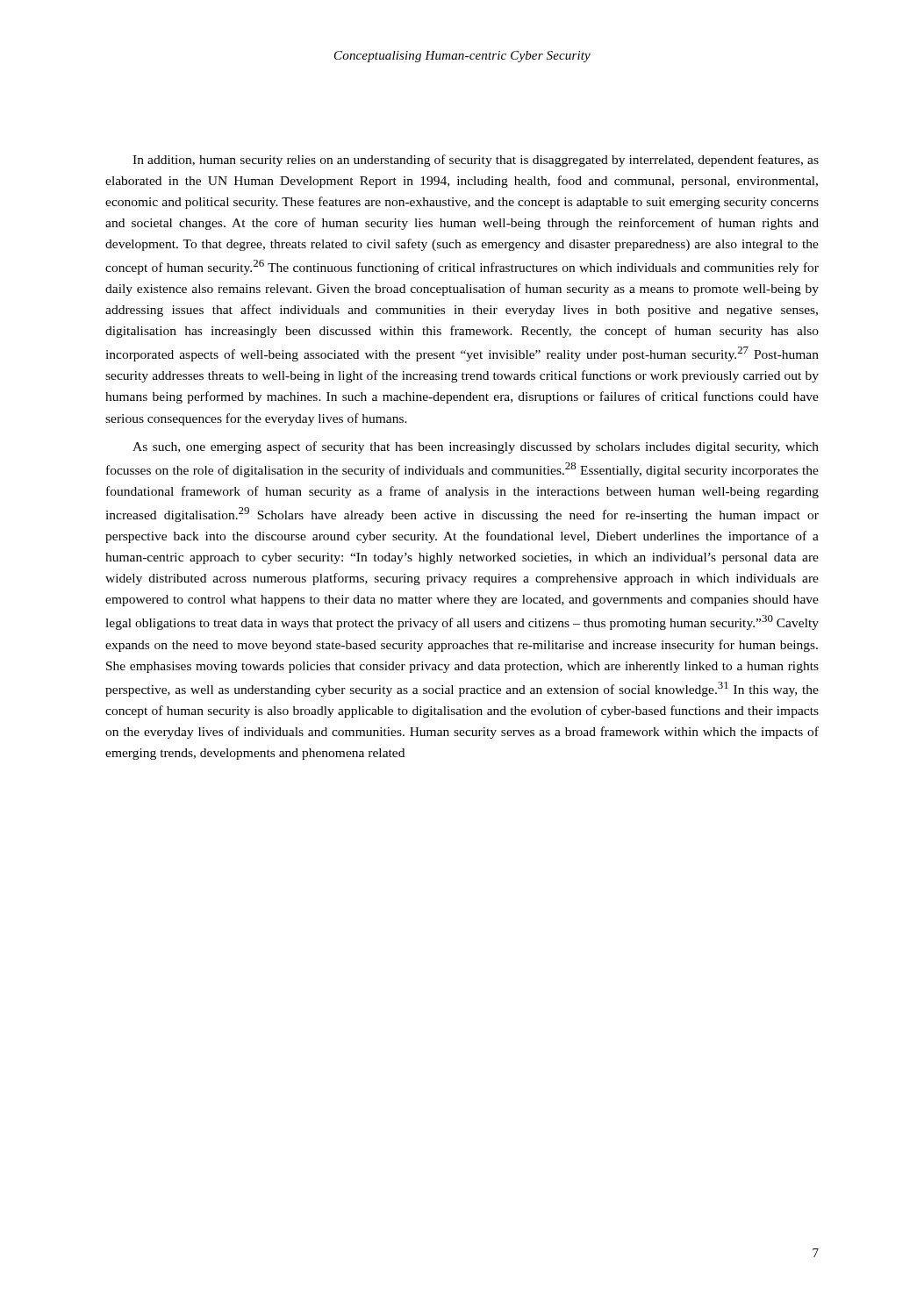Click the passage that begins "In addition, human security"
The width and height of the screenshot is (924, 1316).
pos(462,456)
